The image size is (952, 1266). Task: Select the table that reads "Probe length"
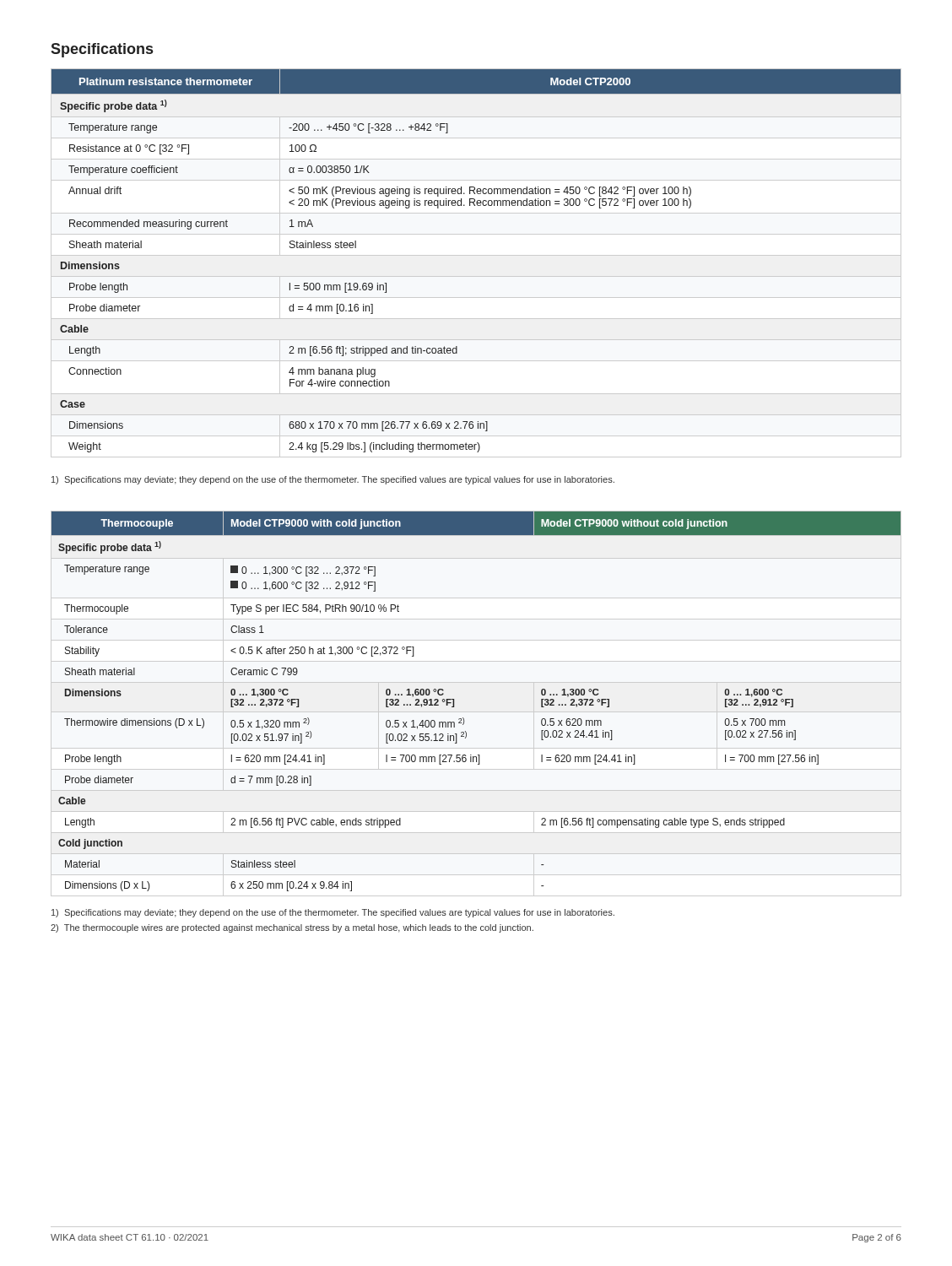(476, 263)
